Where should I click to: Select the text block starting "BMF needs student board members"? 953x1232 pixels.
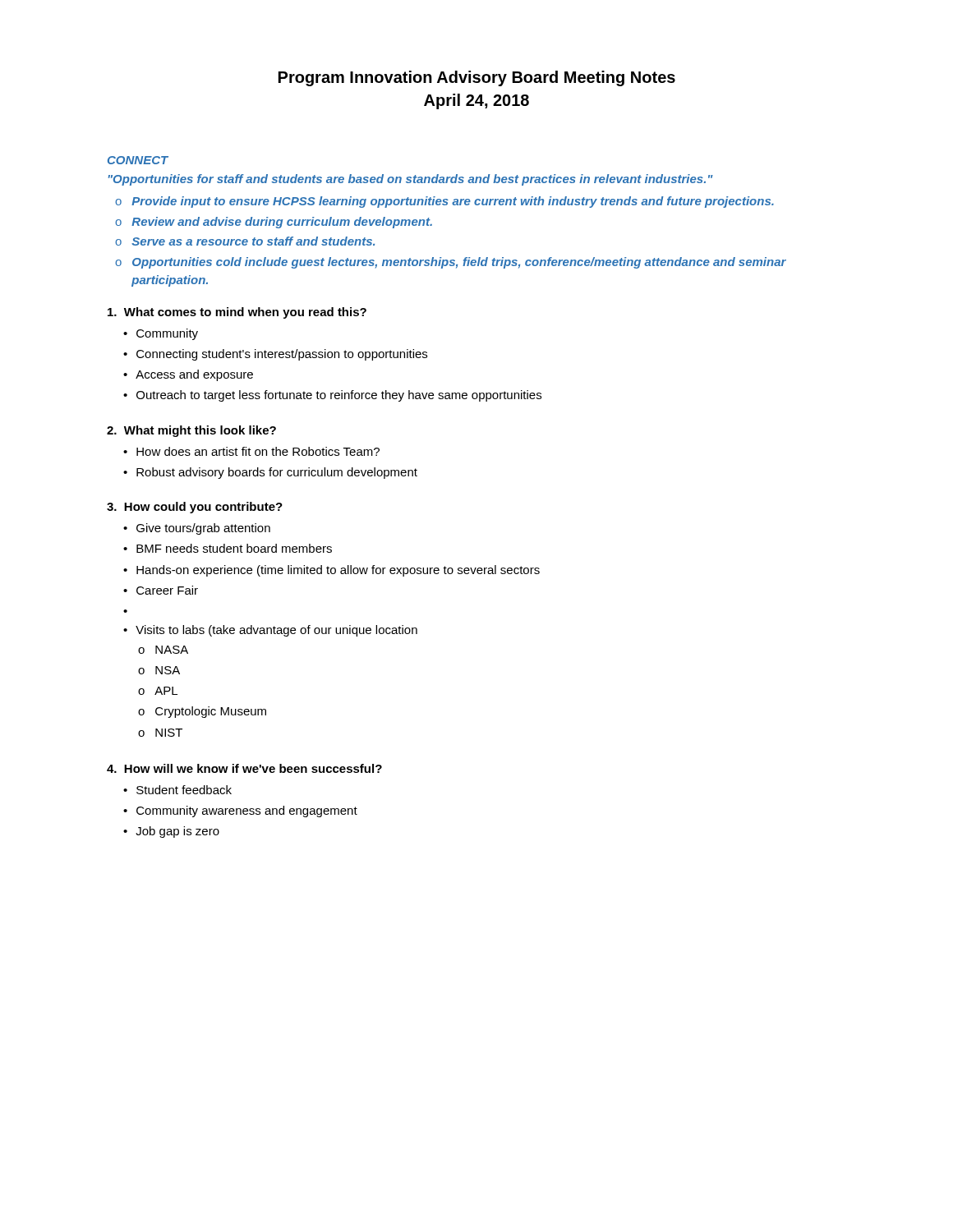(x=234, y=548)
